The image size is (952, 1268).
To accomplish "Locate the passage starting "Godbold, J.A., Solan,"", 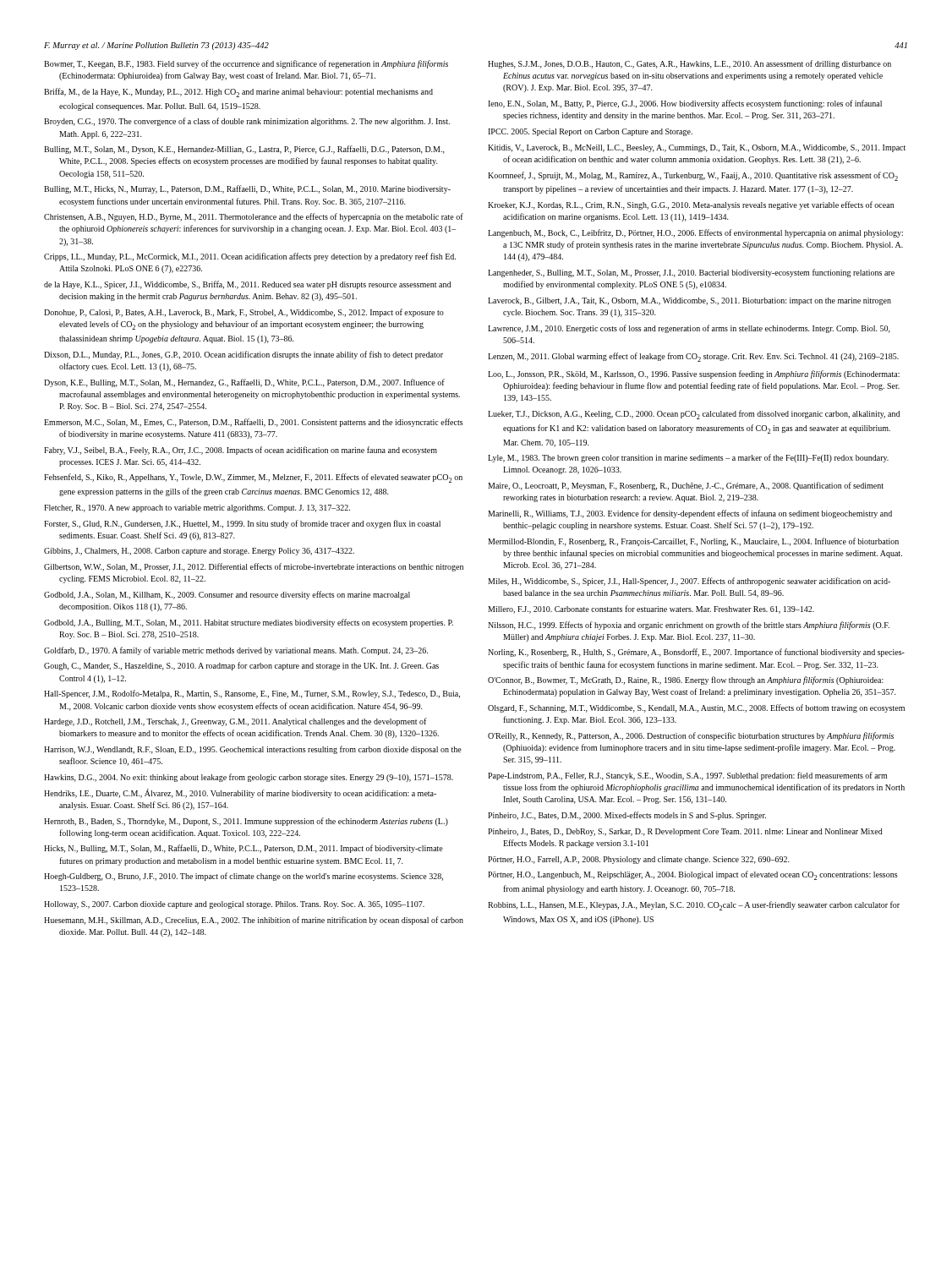I will pos(227,601).
